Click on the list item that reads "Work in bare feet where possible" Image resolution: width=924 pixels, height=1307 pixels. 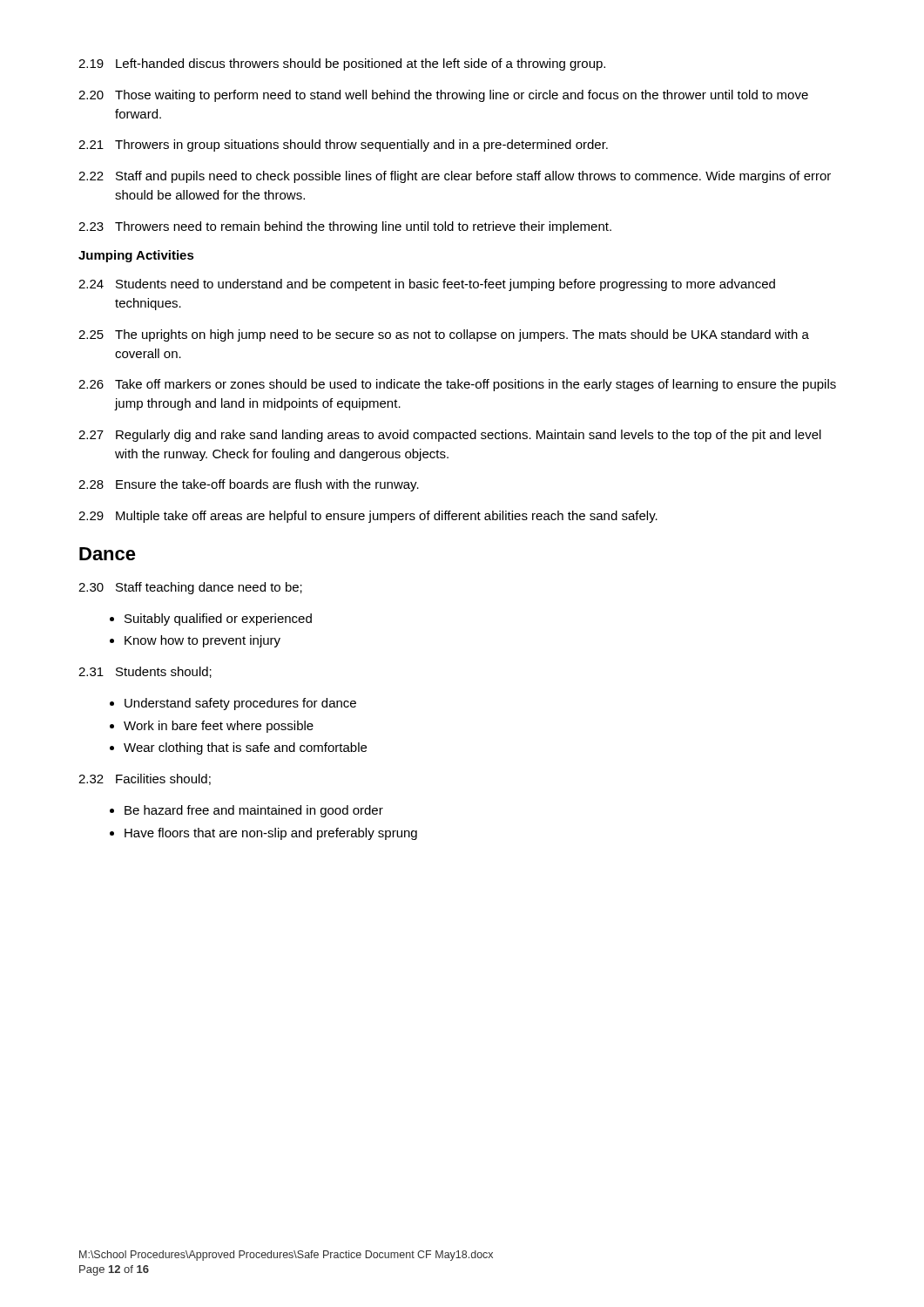(x=219, y=727)
